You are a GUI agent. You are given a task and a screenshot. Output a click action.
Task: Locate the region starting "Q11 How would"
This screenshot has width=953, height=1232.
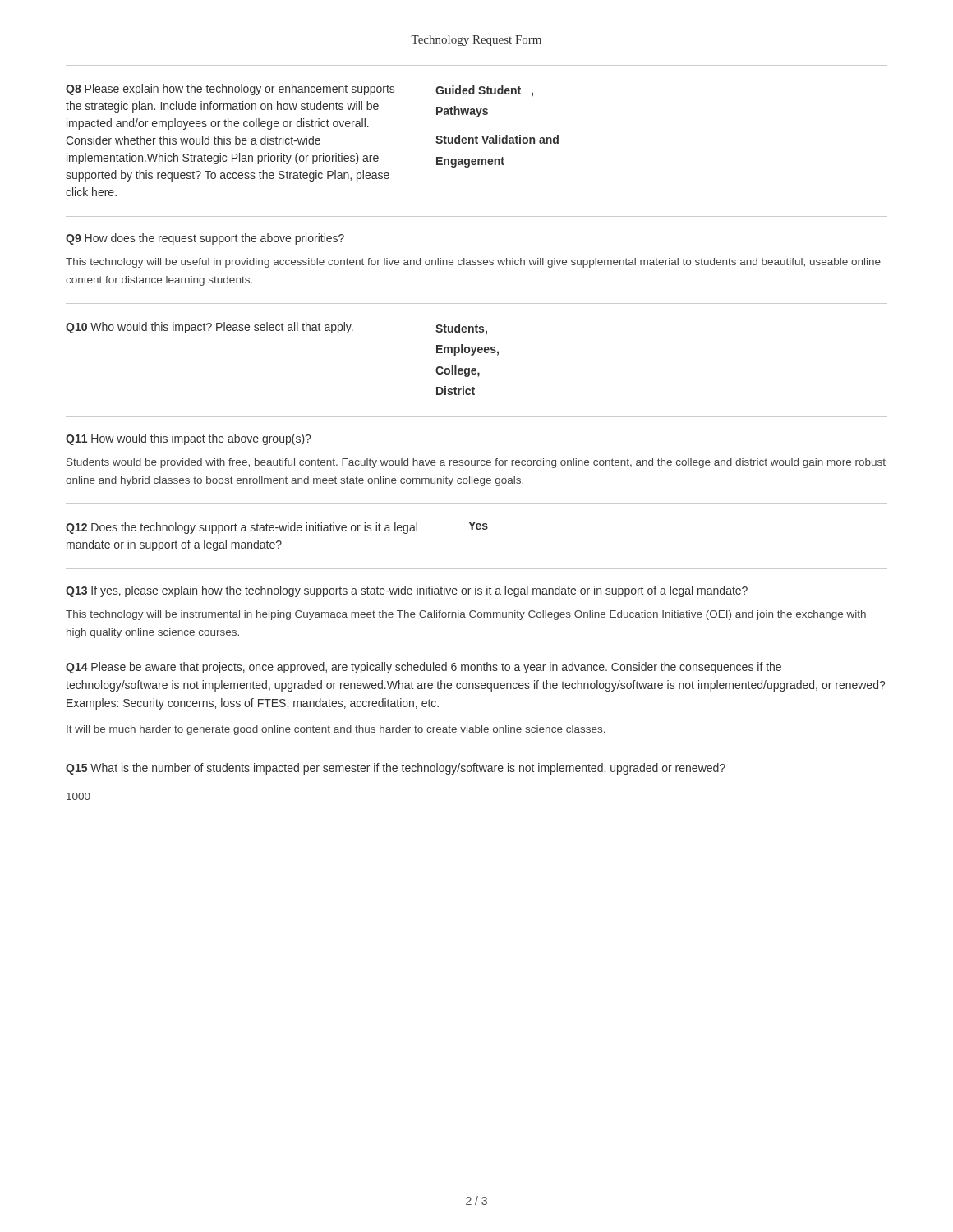click(189, 439)
